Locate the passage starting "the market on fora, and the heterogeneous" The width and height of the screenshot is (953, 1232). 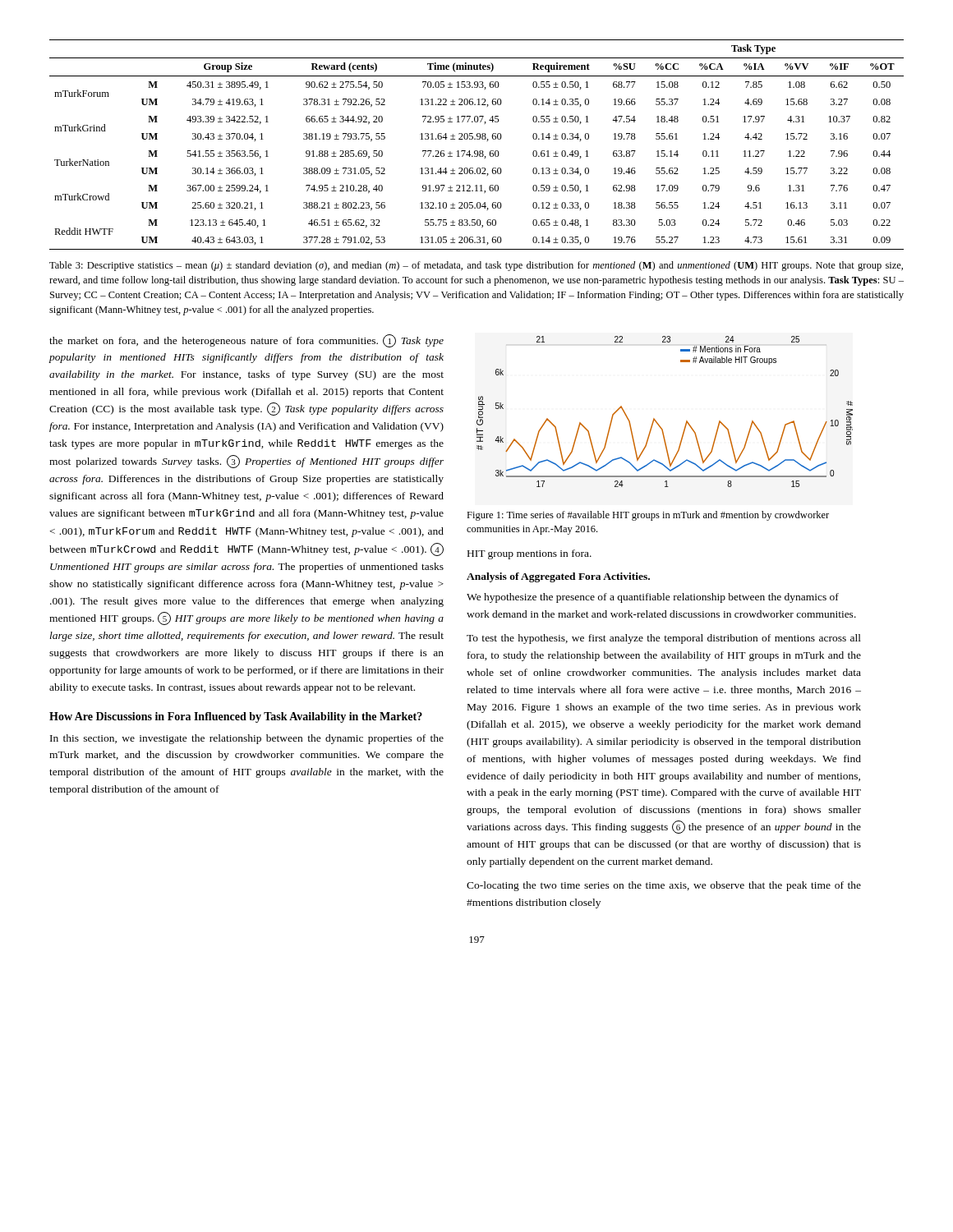[246, 513]
